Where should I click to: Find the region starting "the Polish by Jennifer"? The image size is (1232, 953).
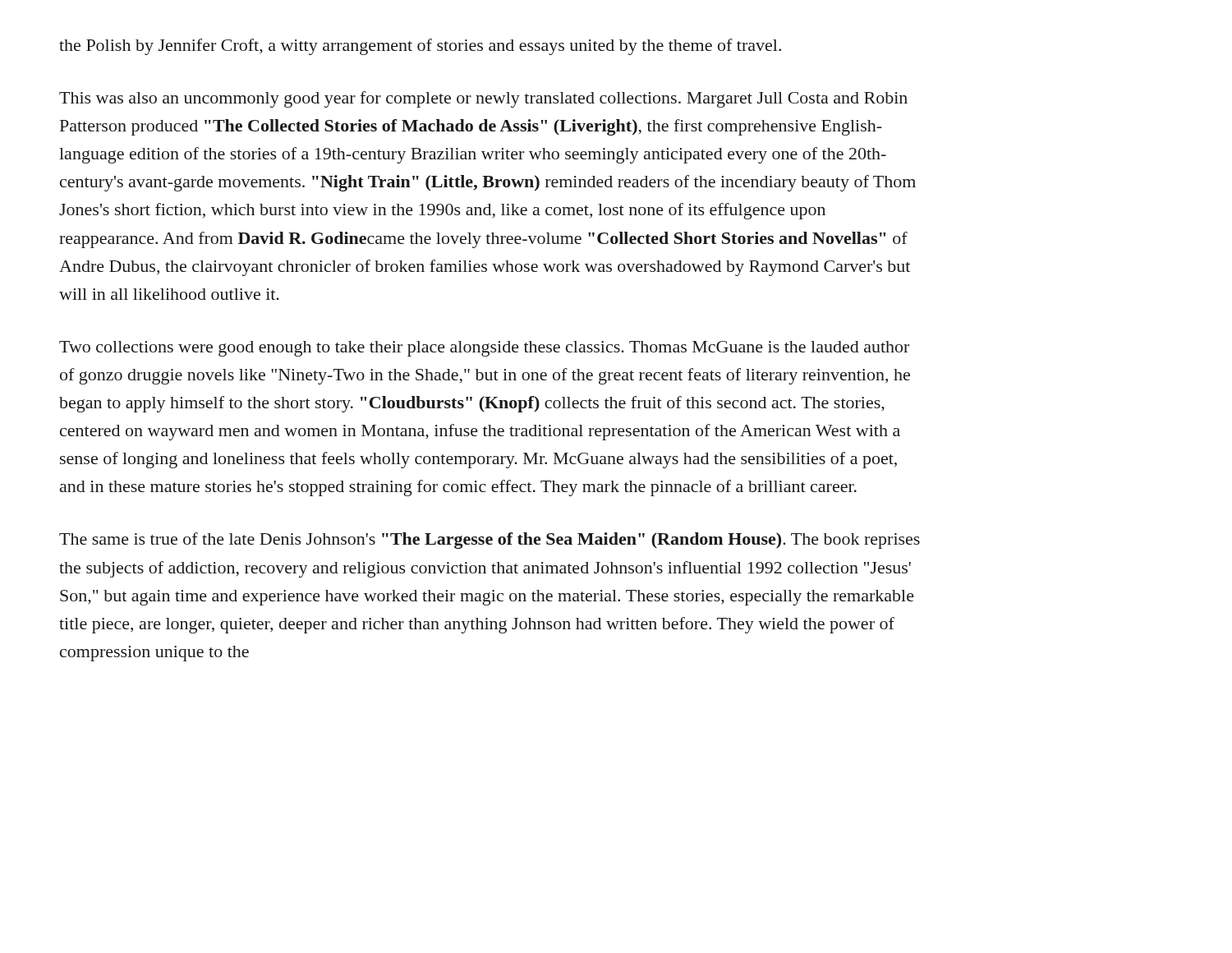point(421,45)
